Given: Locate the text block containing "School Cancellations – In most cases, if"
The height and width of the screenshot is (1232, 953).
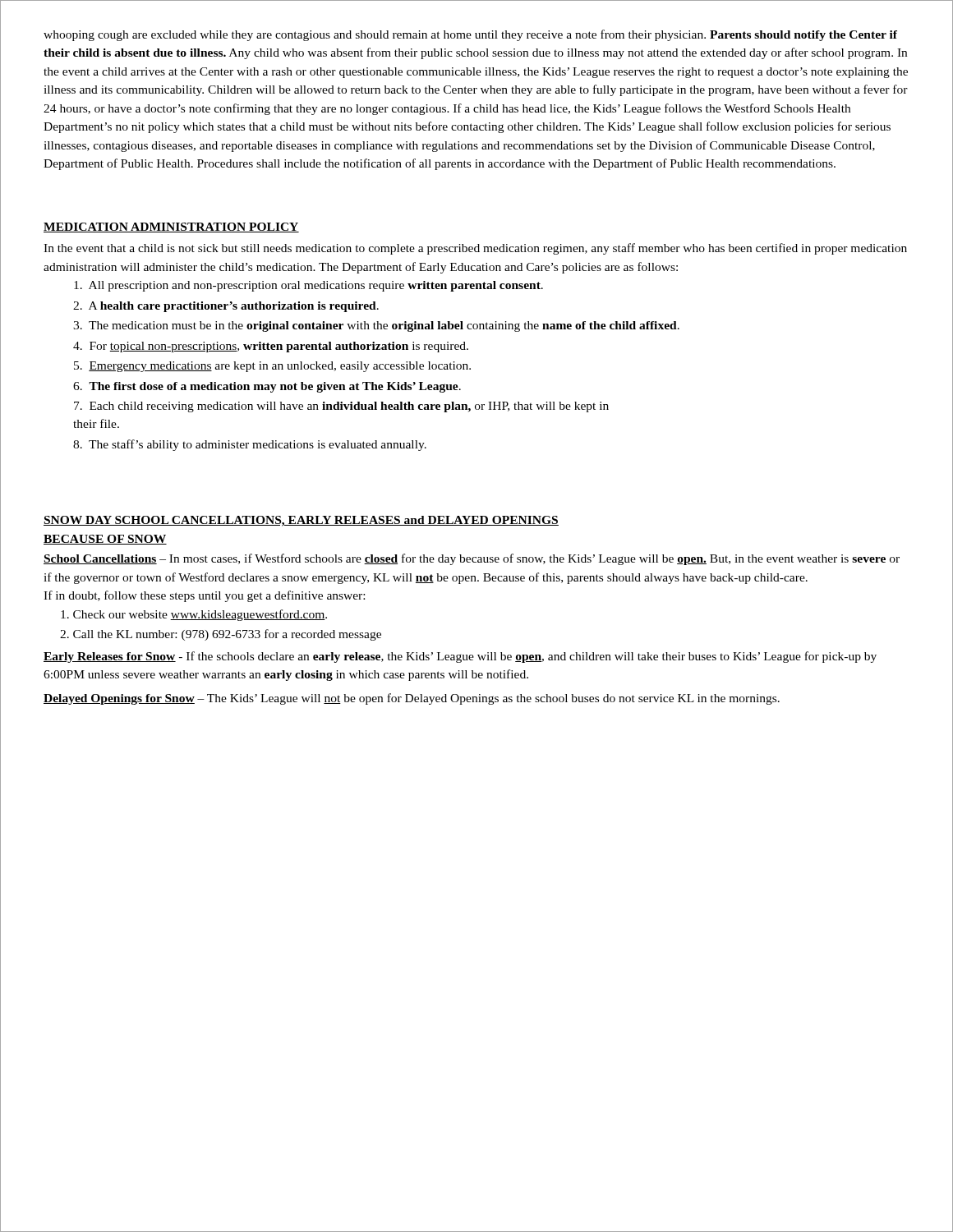Looking at the screenshot, I should coord(472,577).
